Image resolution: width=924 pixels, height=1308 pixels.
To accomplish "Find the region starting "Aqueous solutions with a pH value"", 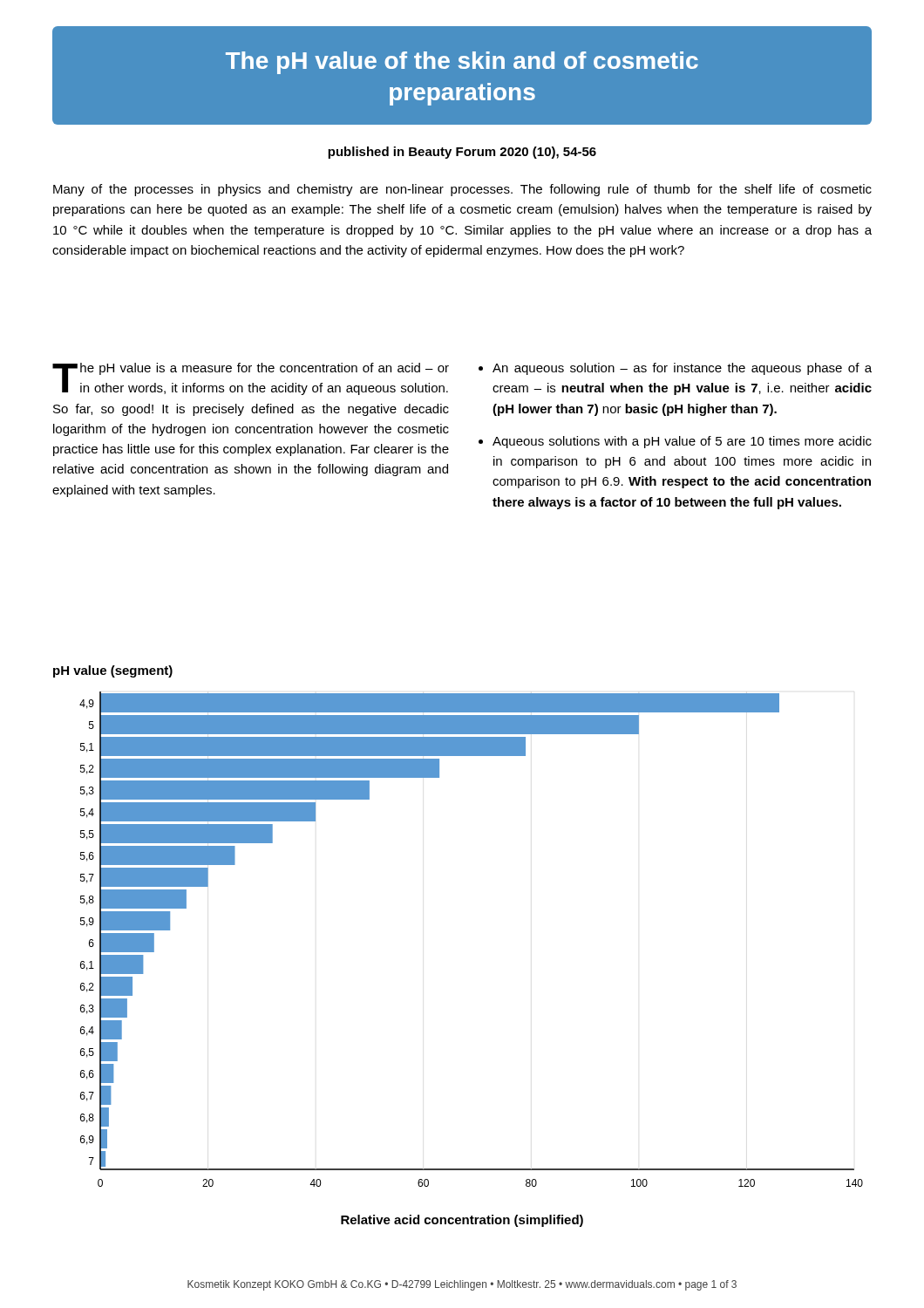I will [x=682, y=471].
